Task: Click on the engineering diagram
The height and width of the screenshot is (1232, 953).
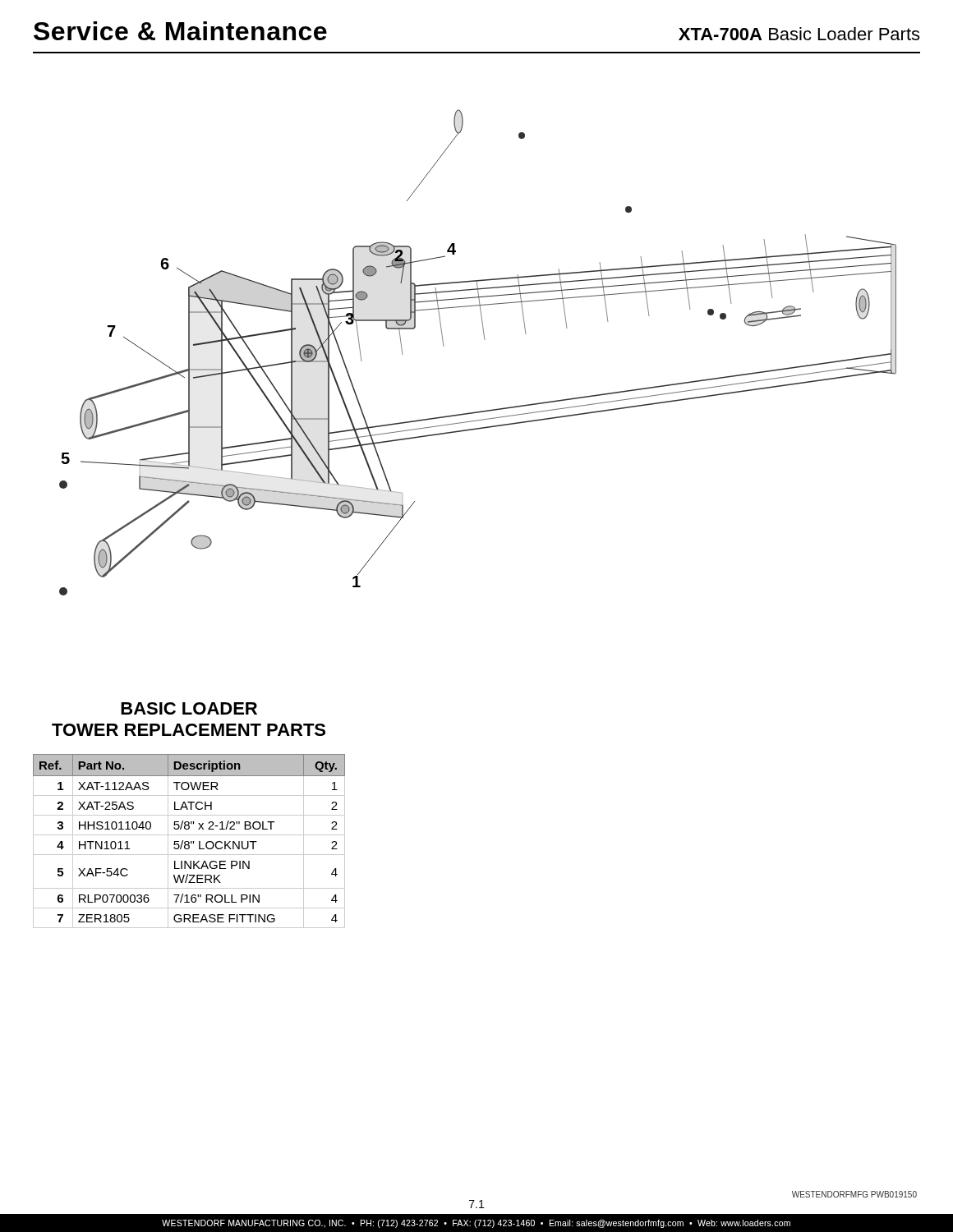Action: 476,370
